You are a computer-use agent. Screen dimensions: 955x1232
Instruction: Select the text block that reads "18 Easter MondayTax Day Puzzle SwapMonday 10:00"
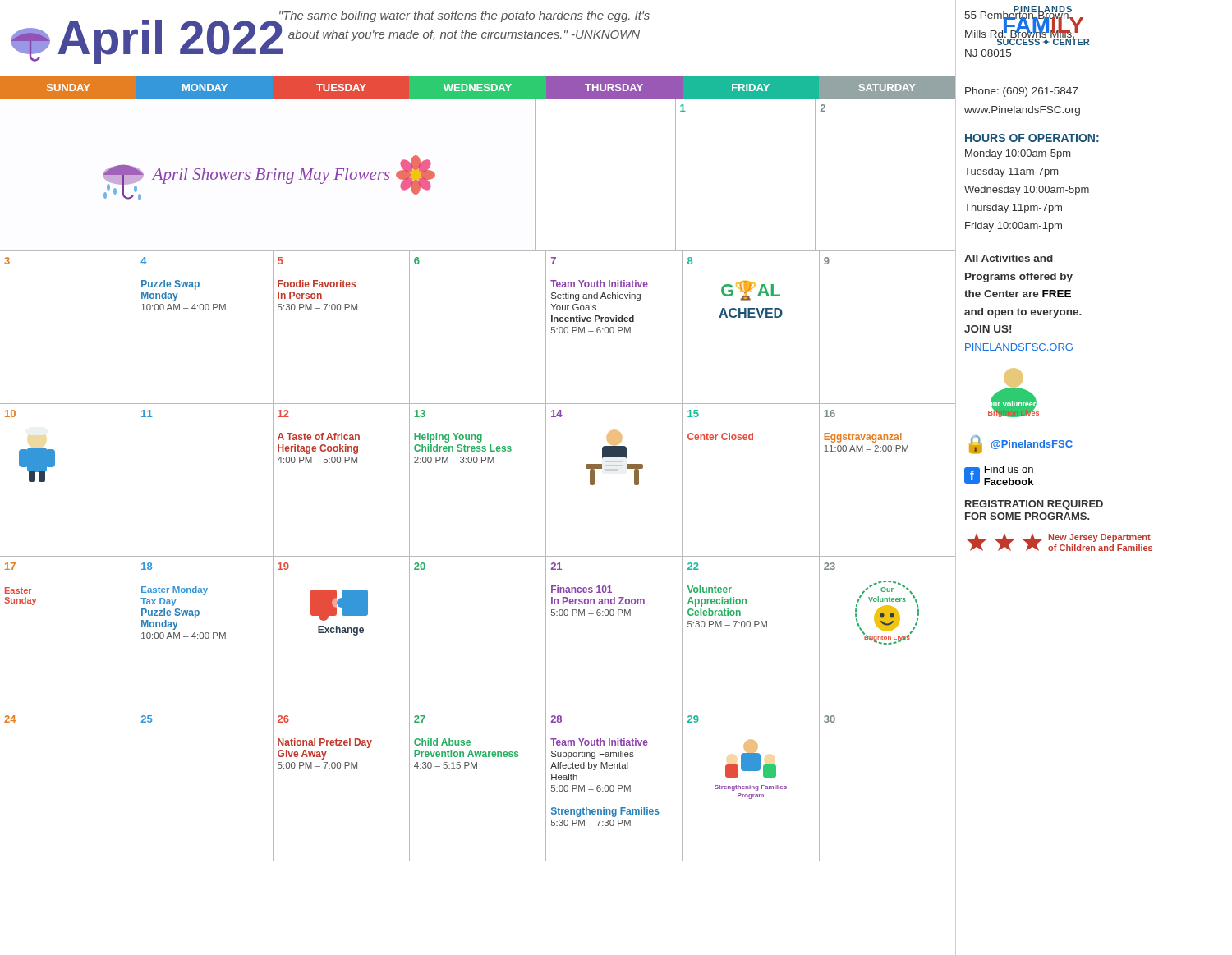pyautogui.click(x=204, y=600)
